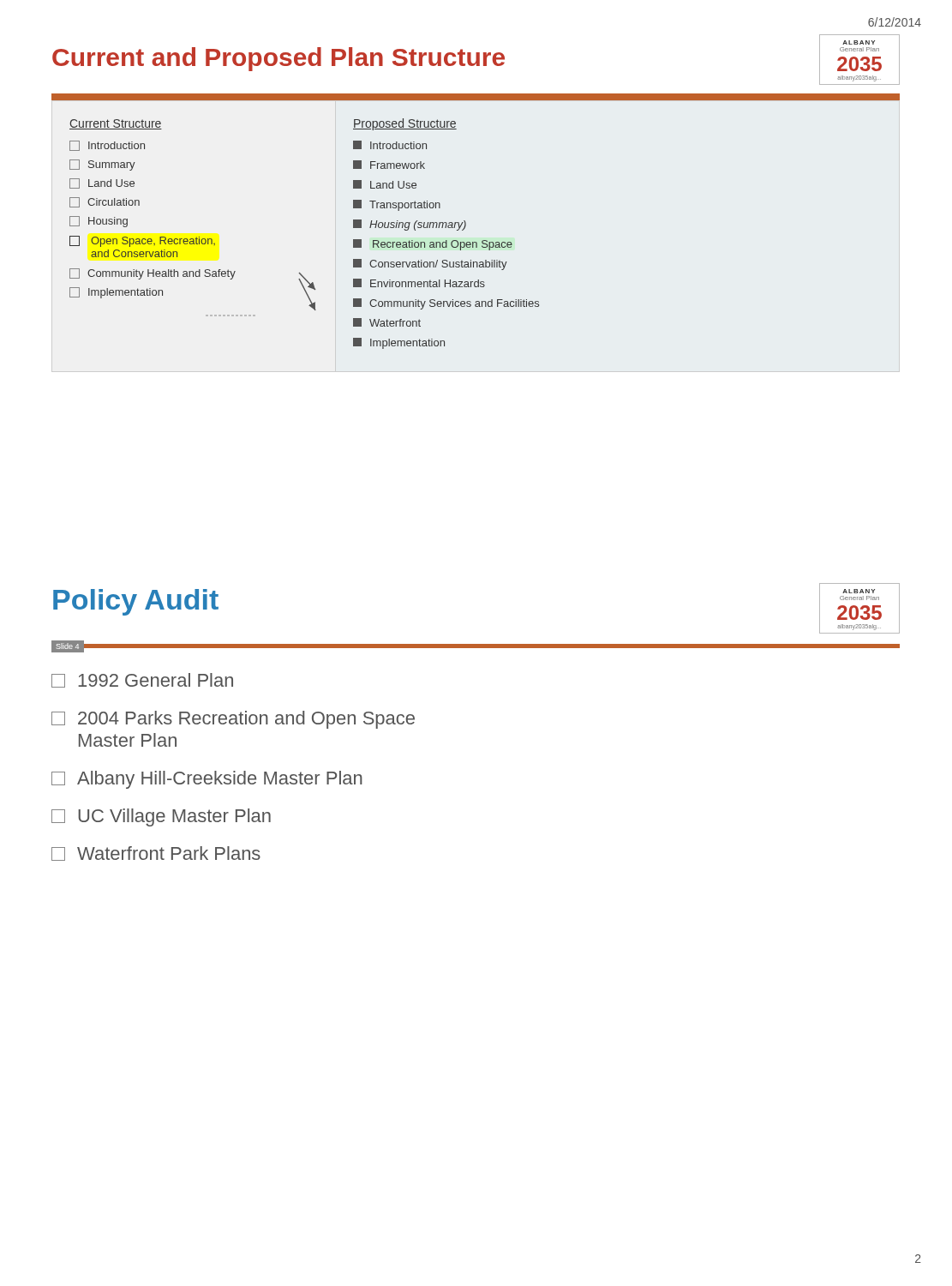Find the infographic
Screen dimensions: 1286x952
[x=476, y=236]
